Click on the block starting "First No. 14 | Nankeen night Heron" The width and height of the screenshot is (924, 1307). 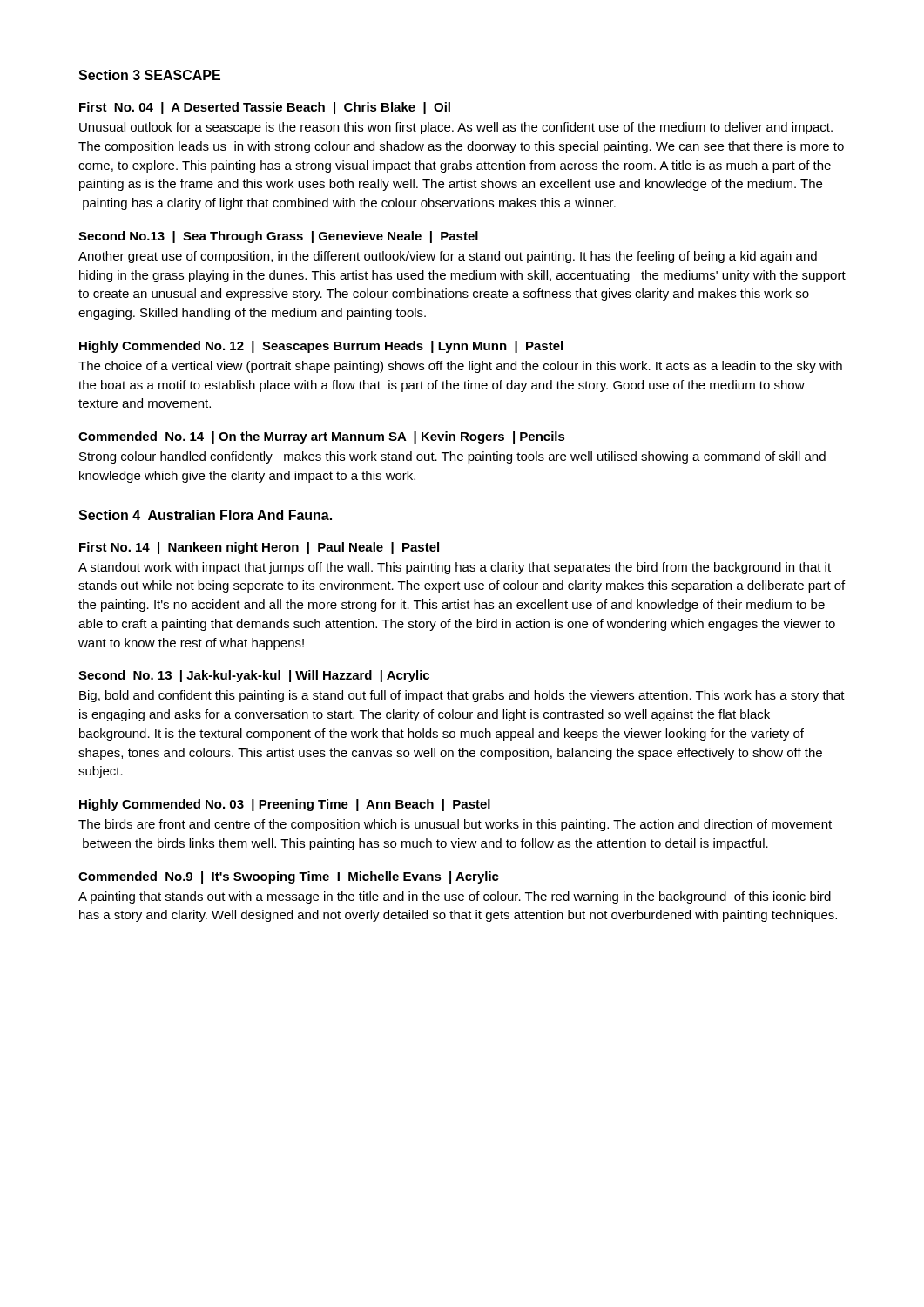[x=259, y=546]
